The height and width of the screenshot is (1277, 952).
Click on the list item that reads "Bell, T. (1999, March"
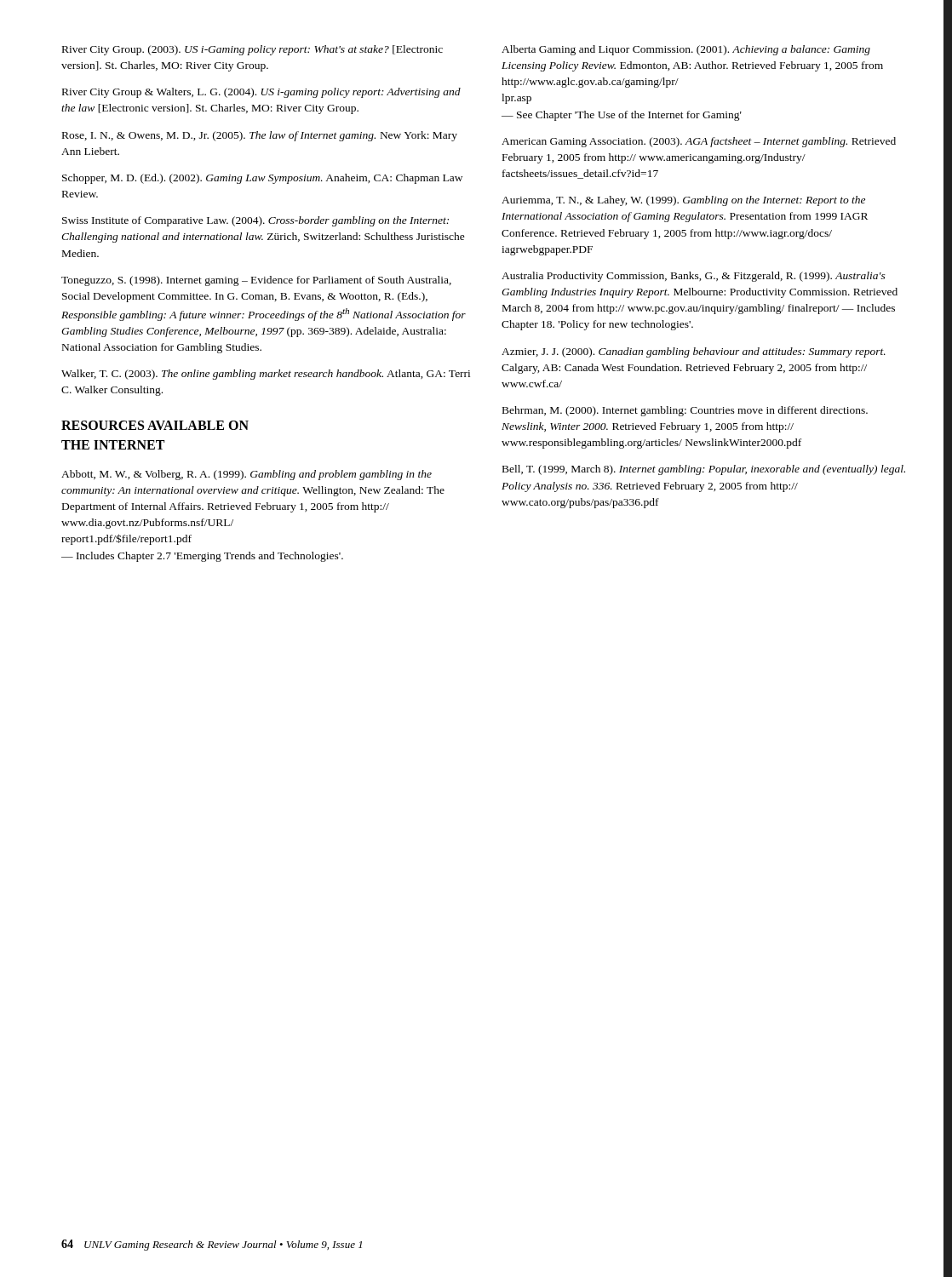tap(704, 485)
